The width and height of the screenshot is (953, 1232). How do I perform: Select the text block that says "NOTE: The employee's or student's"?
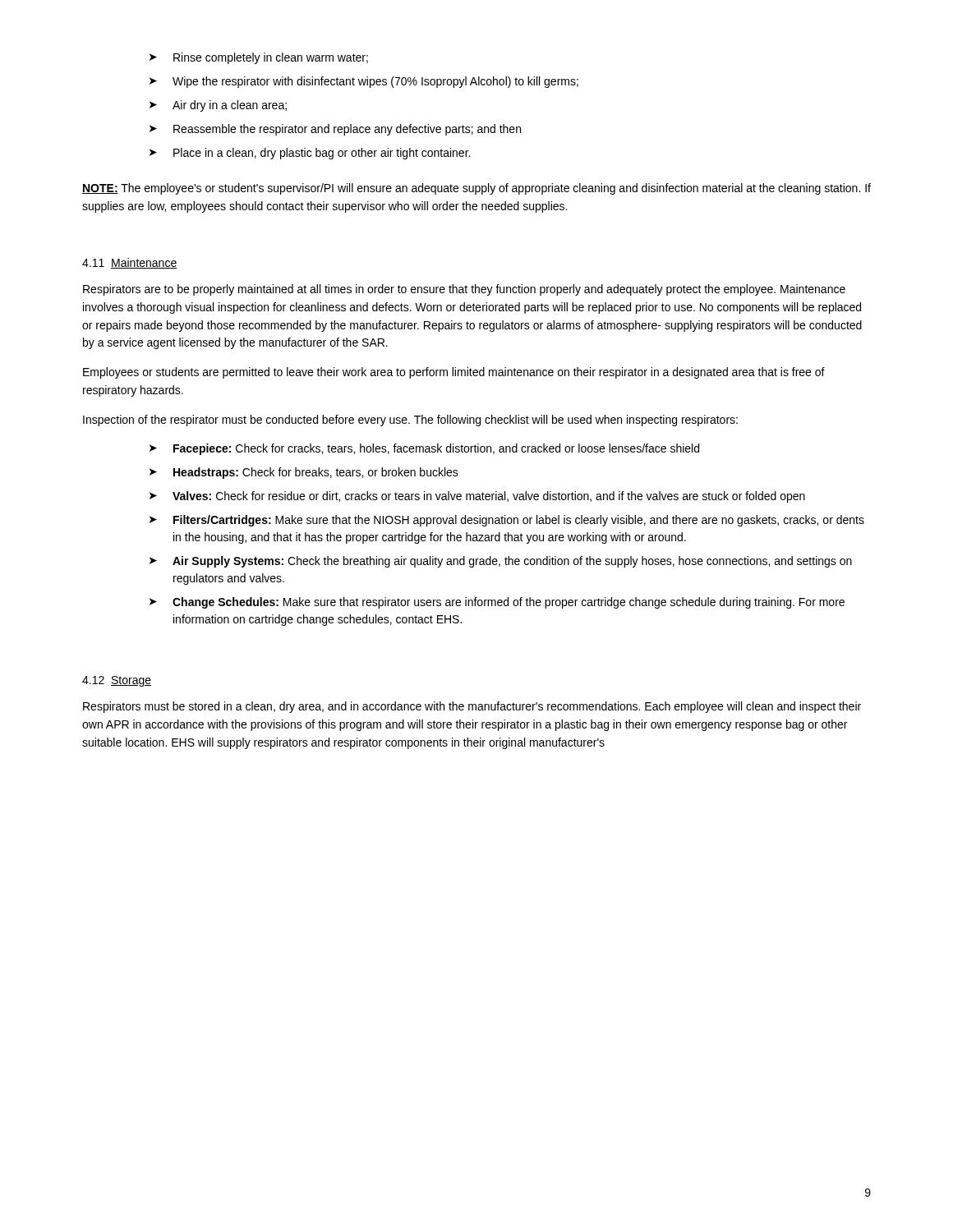[x=476, y=197]
